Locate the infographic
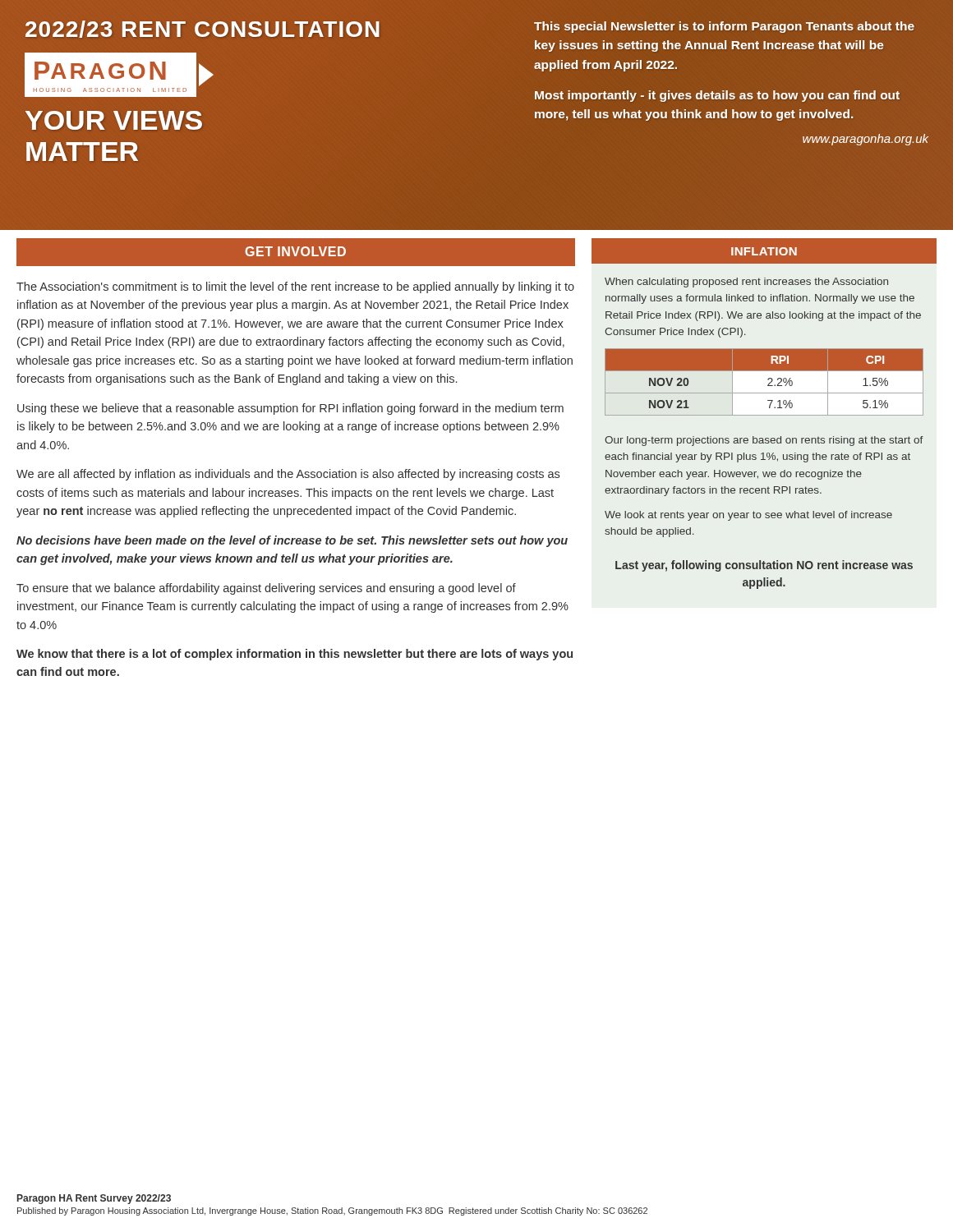Viewport: 953px width, 1232px height. pos(476,115)
